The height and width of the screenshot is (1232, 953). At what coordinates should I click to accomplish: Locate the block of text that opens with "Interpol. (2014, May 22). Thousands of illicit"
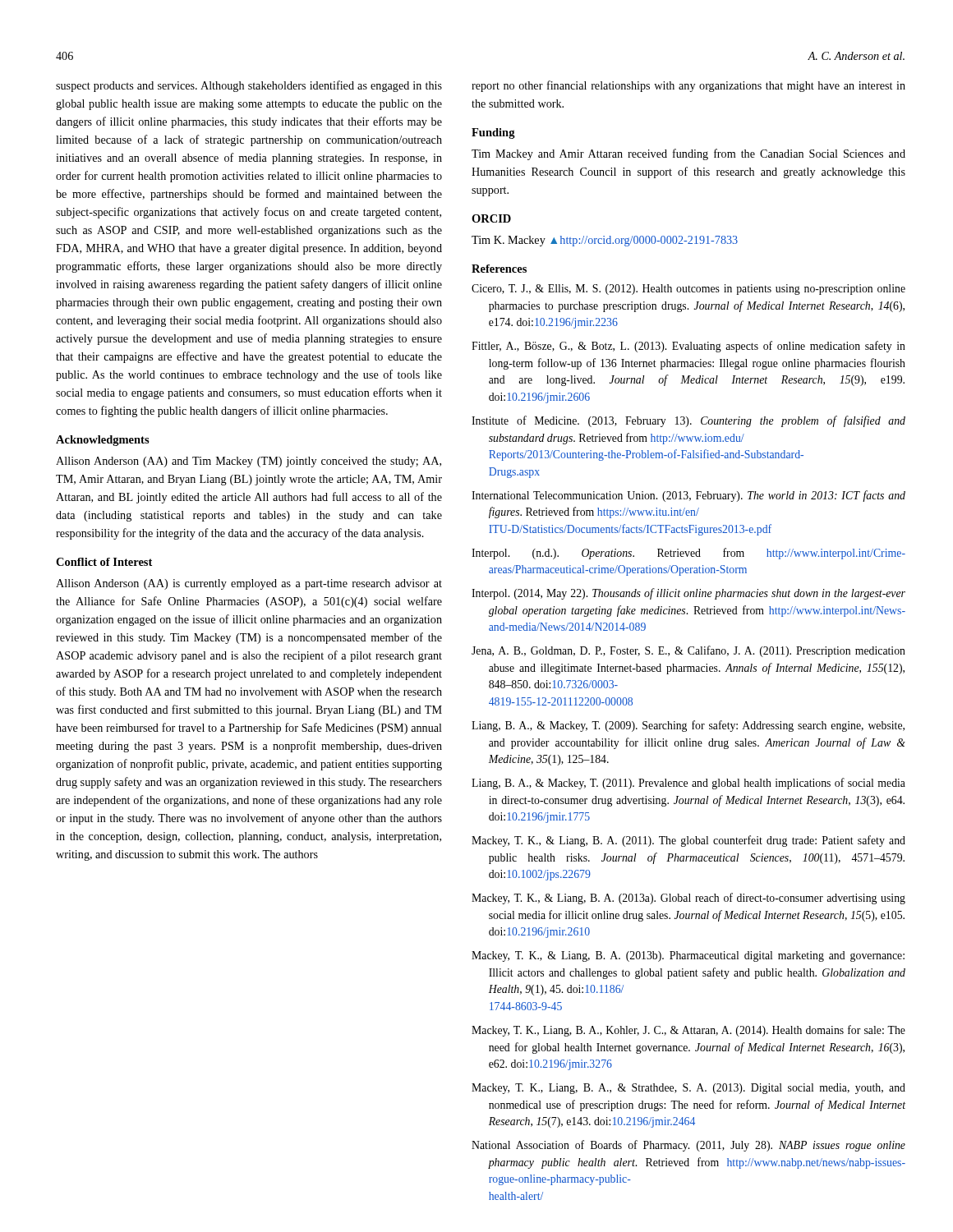click(x=688, y=610)
